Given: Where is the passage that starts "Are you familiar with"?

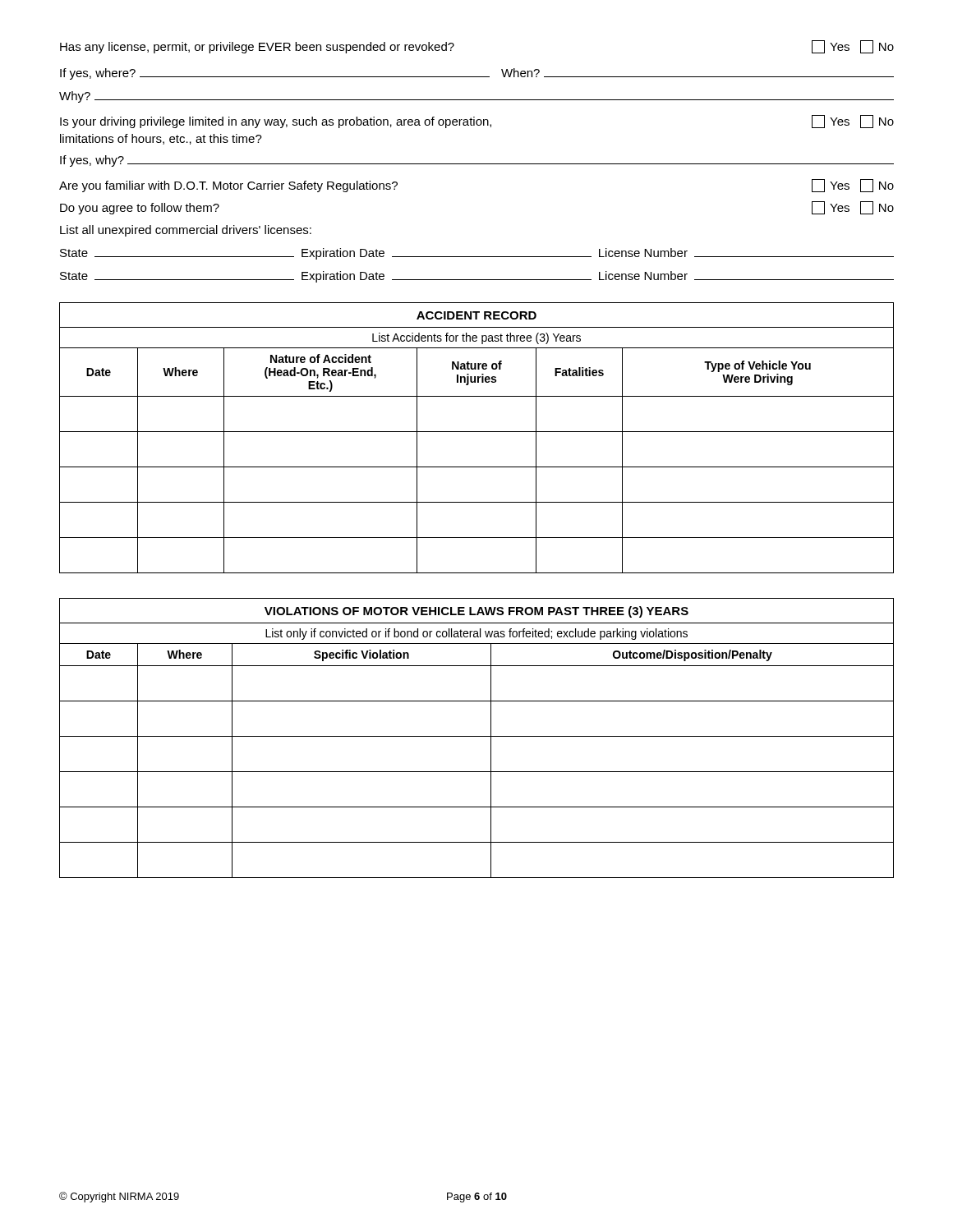Looking at the screenshot, I should [225, 184].
